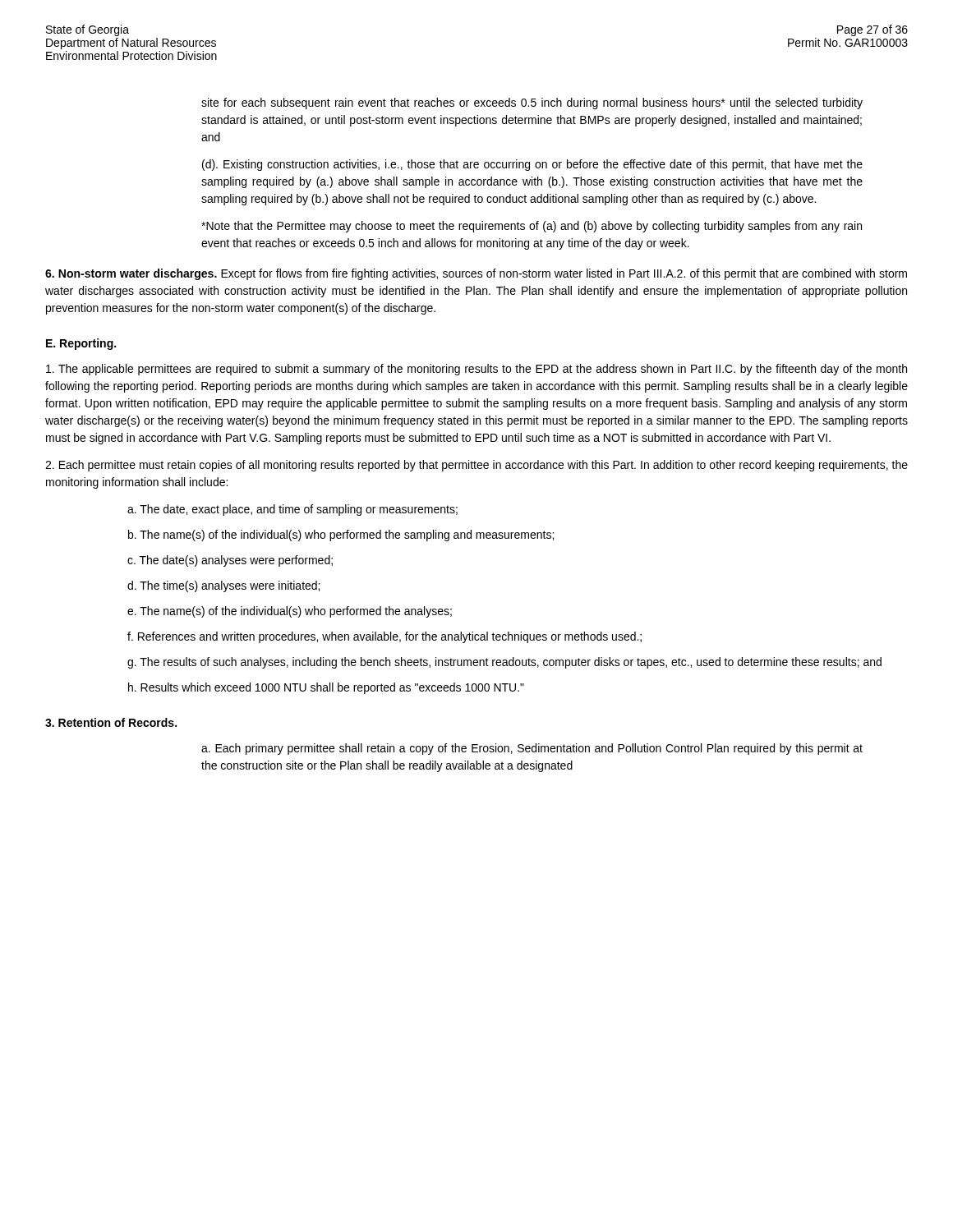Select the text block with the text "a. Each primary permittee shall retain a"

point(532,757)
